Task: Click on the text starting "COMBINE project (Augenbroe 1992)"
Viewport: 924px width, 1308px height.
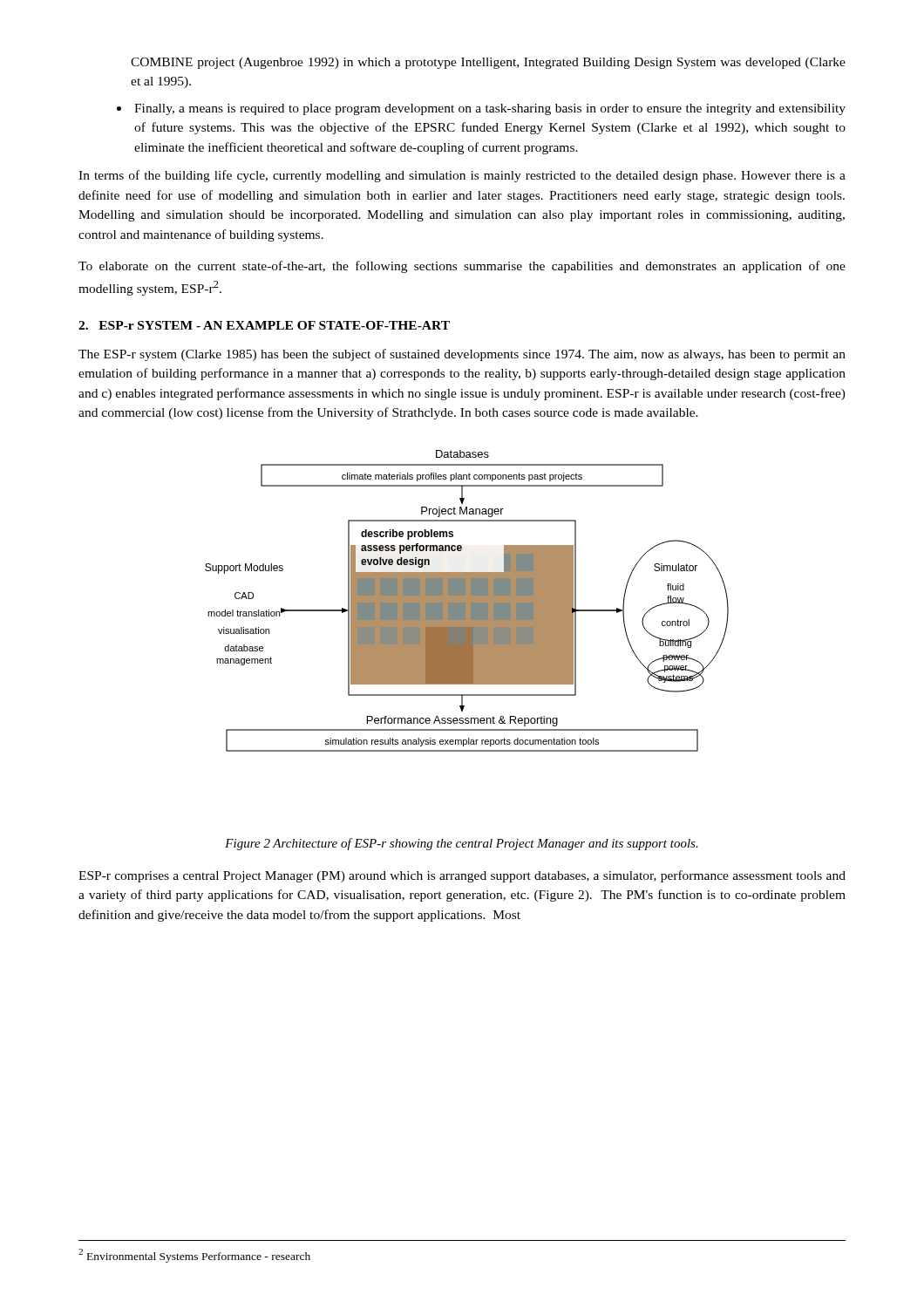Action: (x=488, y=71)
